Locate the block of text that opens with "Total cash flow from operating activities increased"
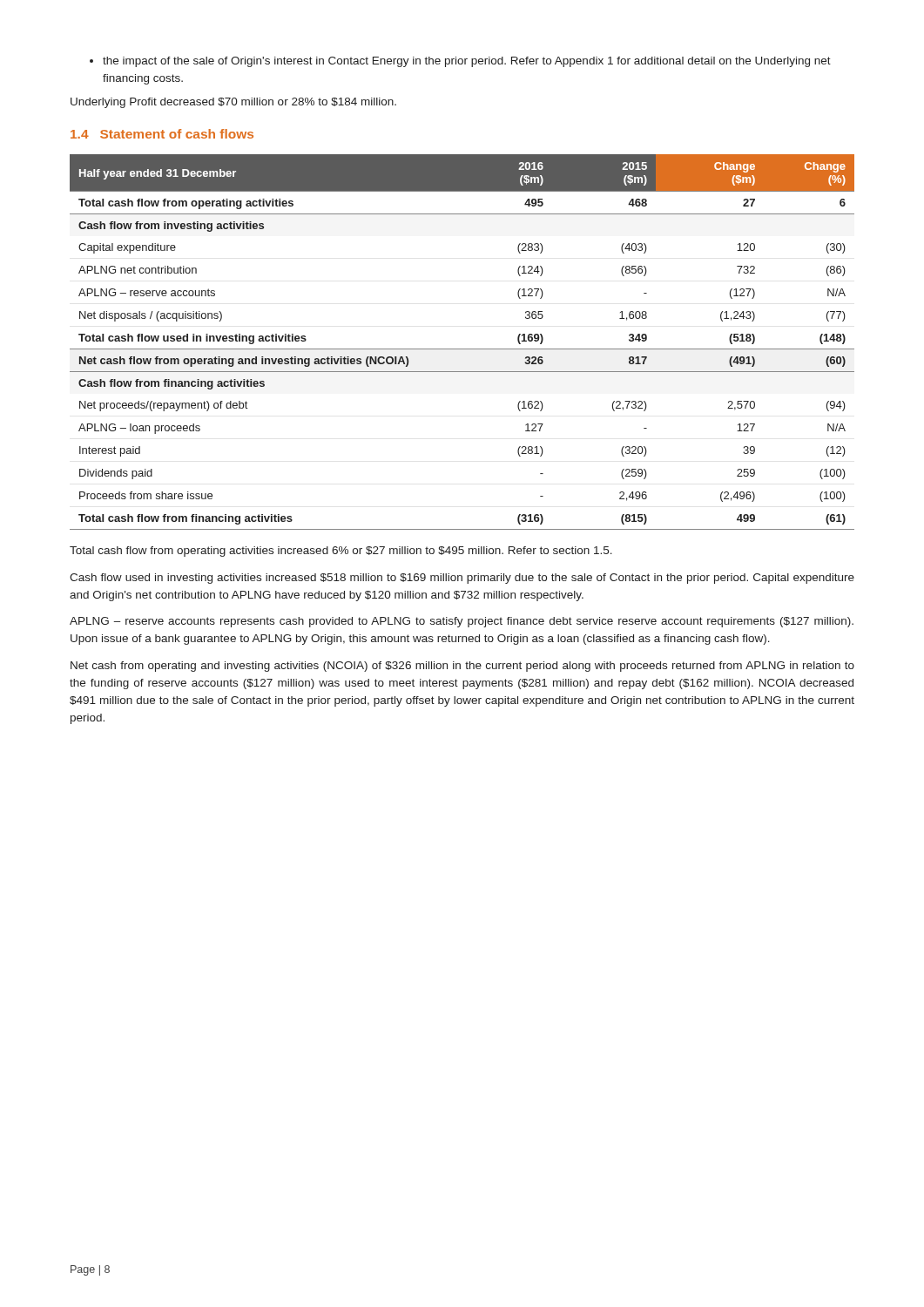The height and width of the screenshot is (1307, 924). click(x=341, y=551)
